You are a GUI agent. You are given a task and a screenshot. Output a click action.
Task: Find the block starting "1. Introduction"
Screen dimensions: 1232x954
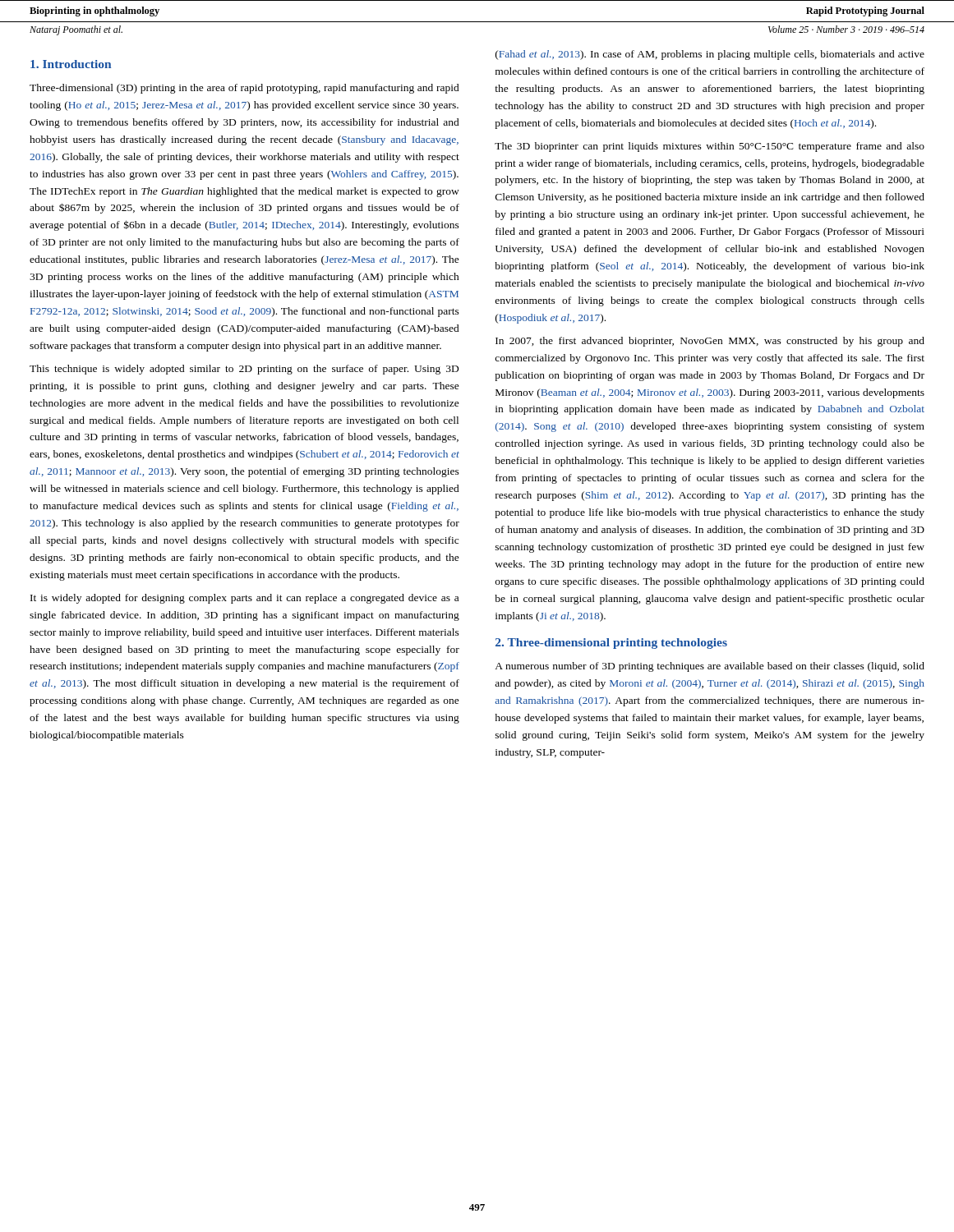71,64
